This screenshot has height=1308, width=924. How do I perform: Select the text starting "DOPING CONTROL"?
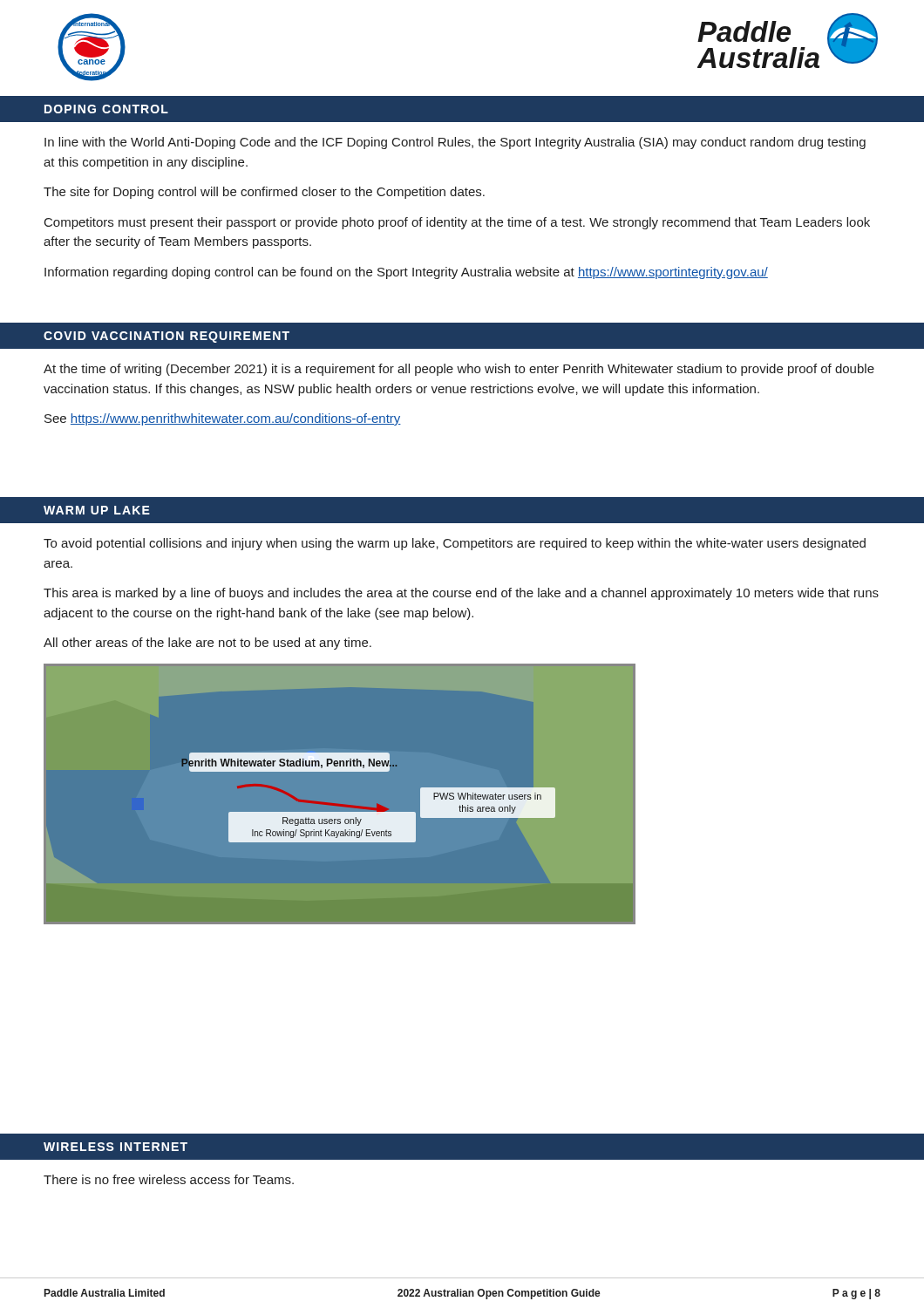tap(106, 109)
